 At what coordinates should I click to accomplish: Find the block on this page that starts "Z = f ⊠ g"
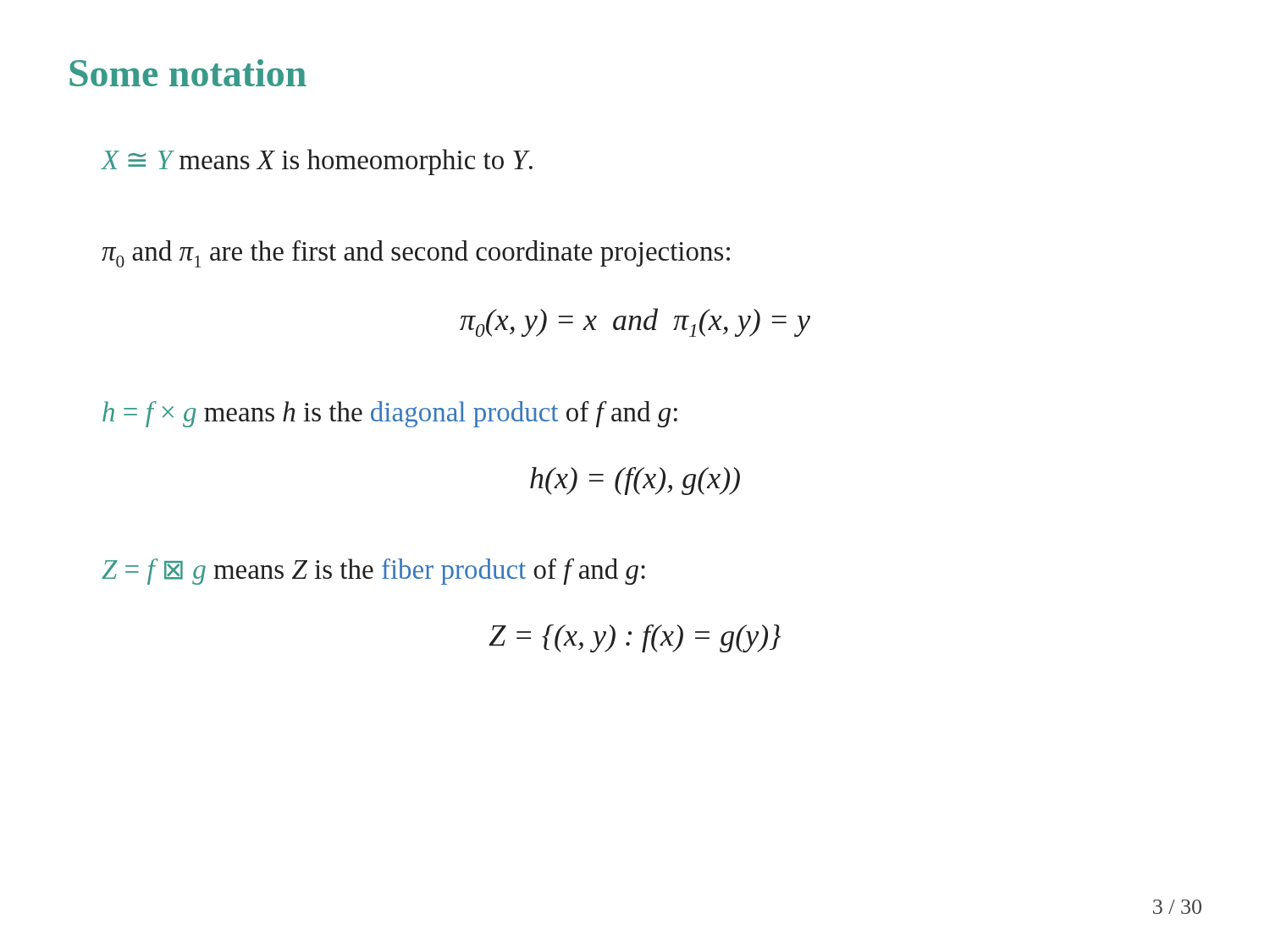pos(374,569)
